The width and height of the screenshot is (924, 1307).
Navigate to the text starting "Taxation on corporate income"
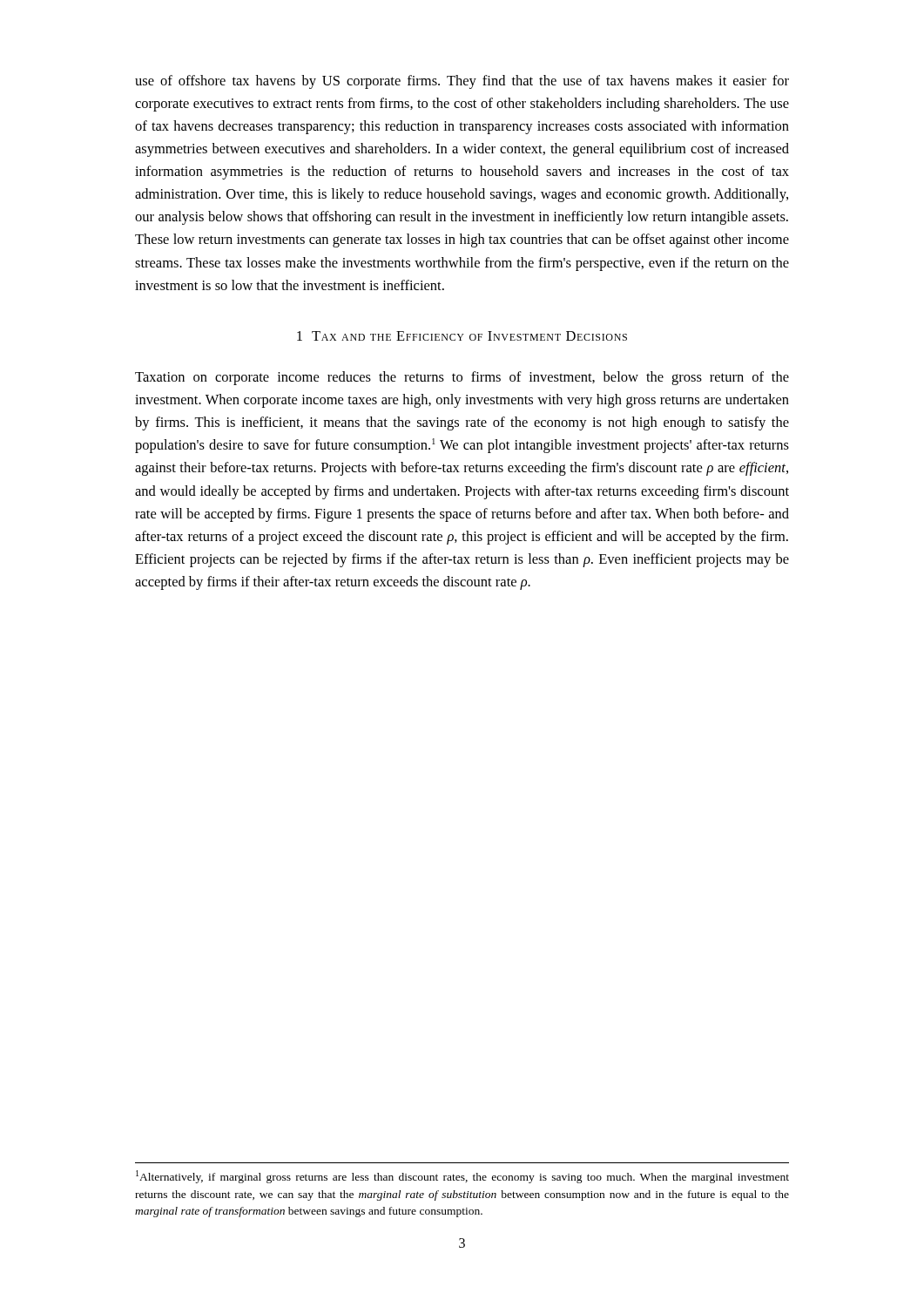pyautogui.click(x=462, y=479)
